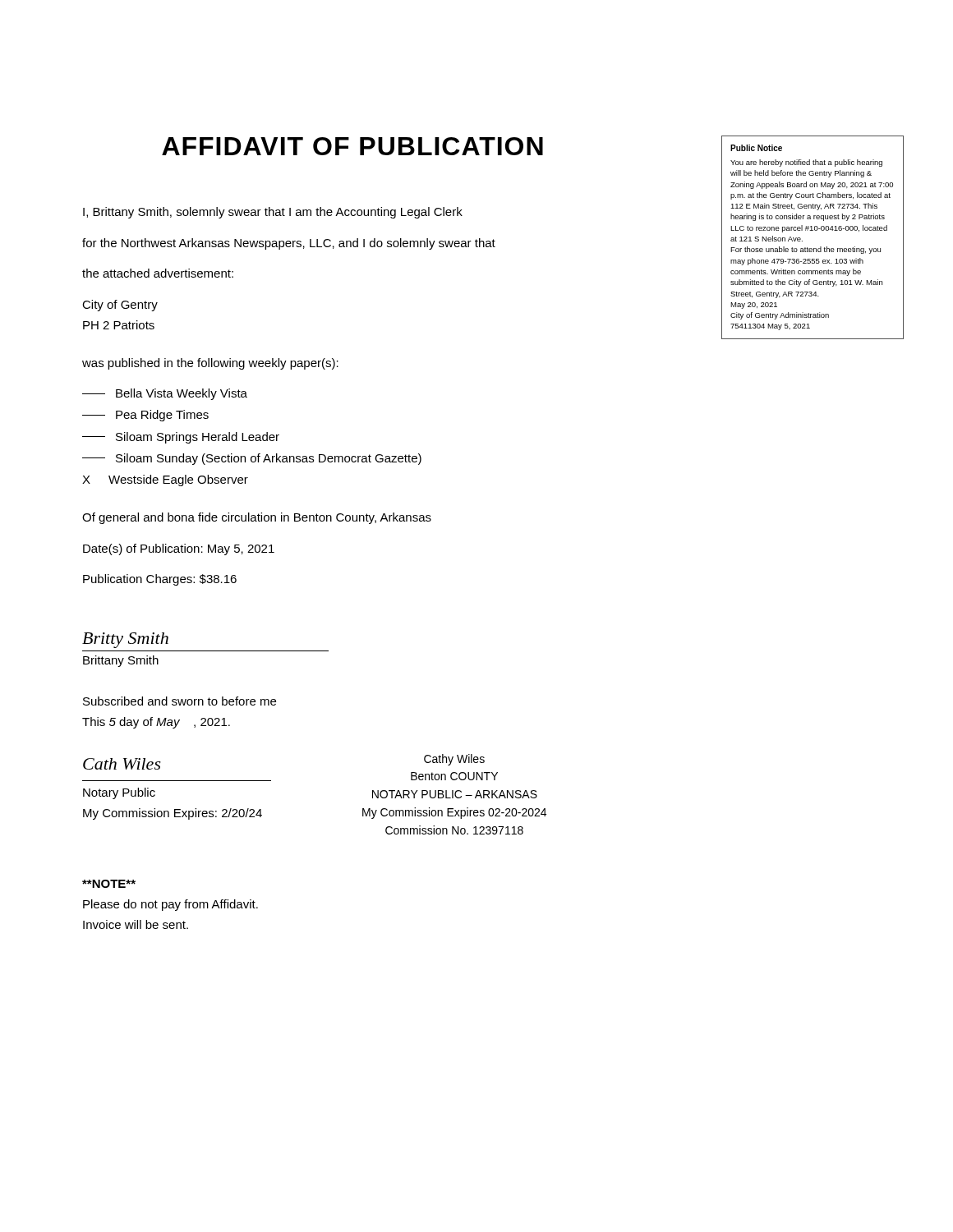953x1232 pixels.
Task: Point to the text block starting "Date(s) of Publication:"
Action: (178, 548)
